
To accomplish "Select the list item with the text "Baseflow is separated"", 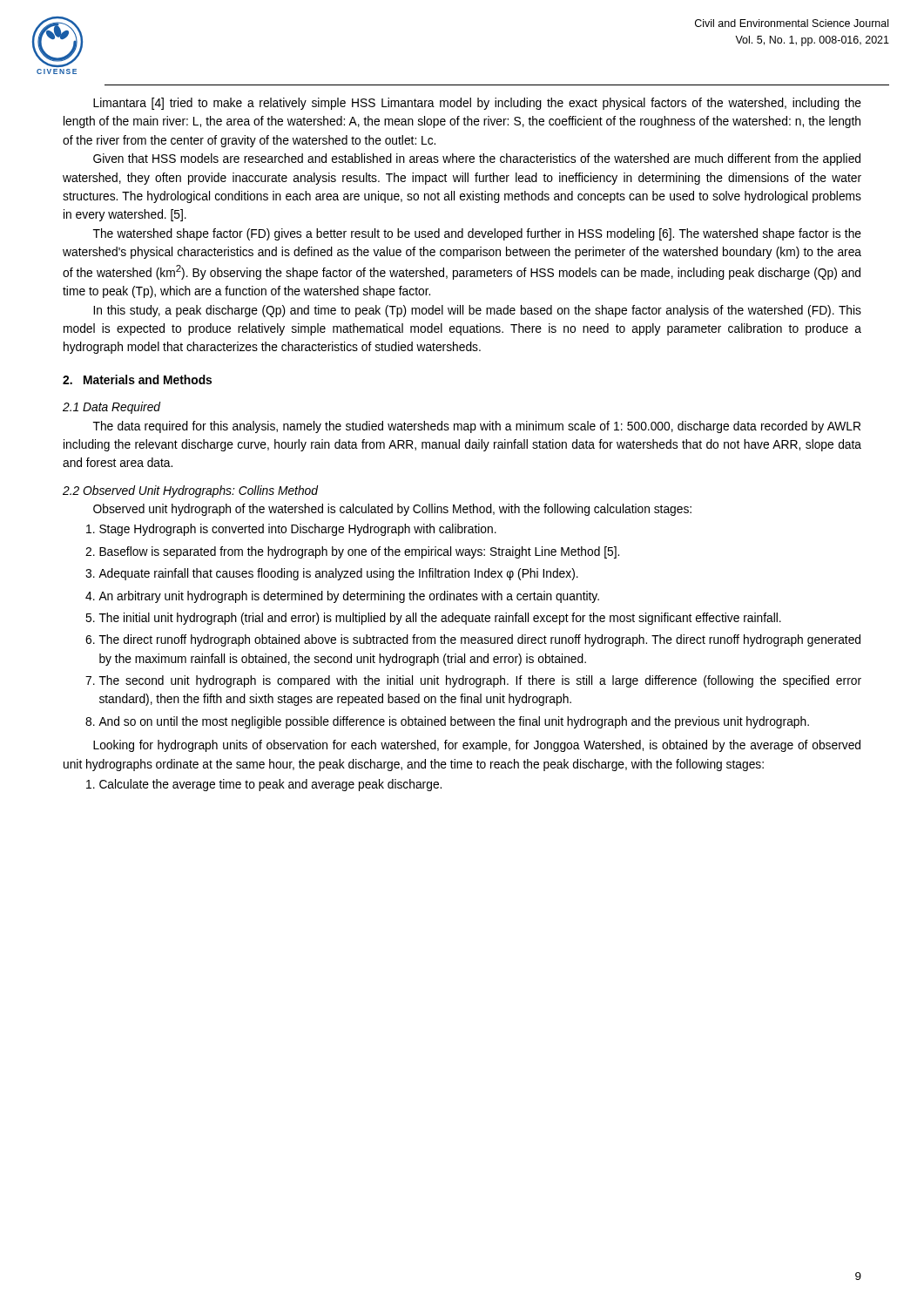I will click(360, 552).
